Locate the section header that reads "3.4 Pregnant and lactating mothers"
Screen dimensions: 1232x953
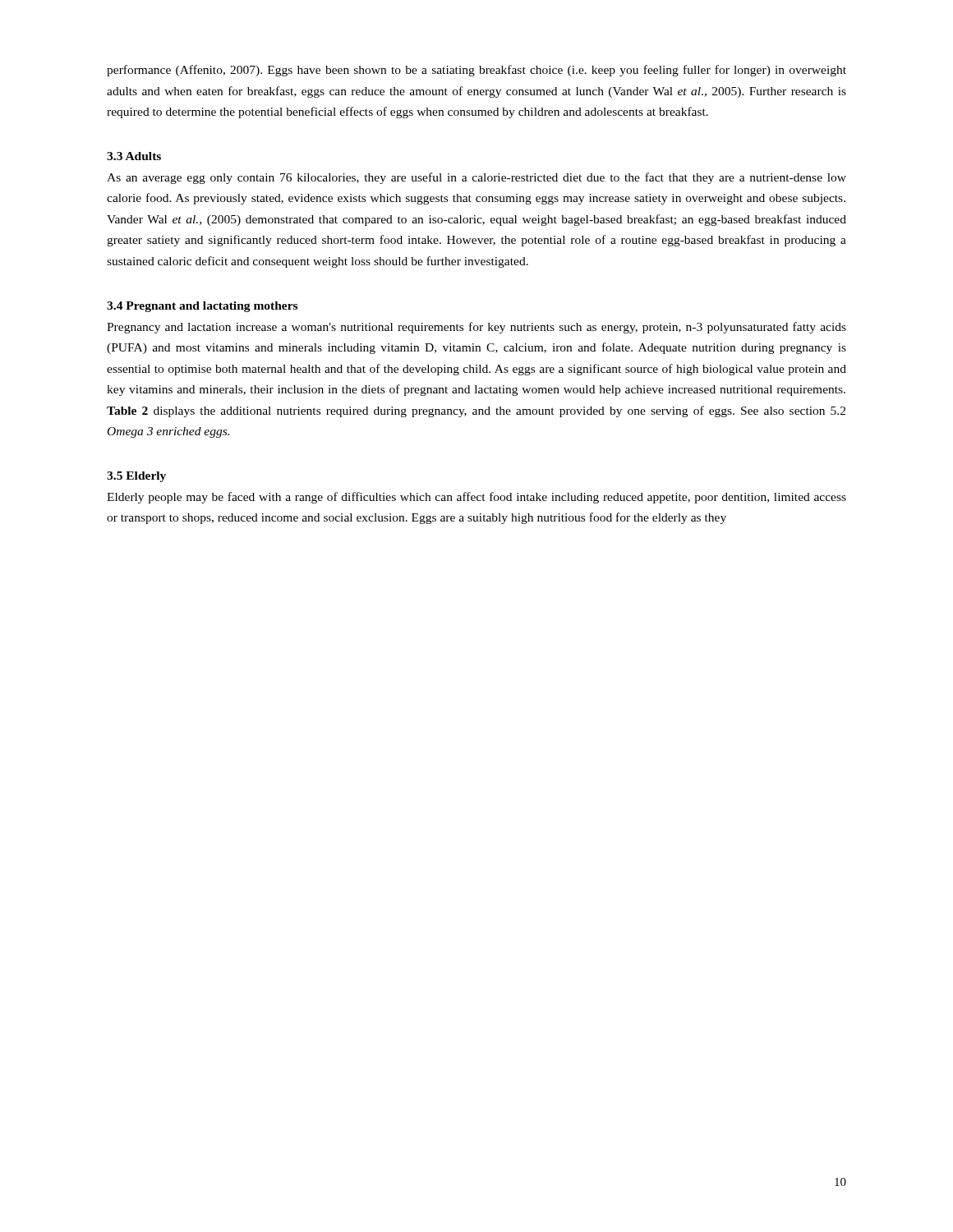click(202, 305)
